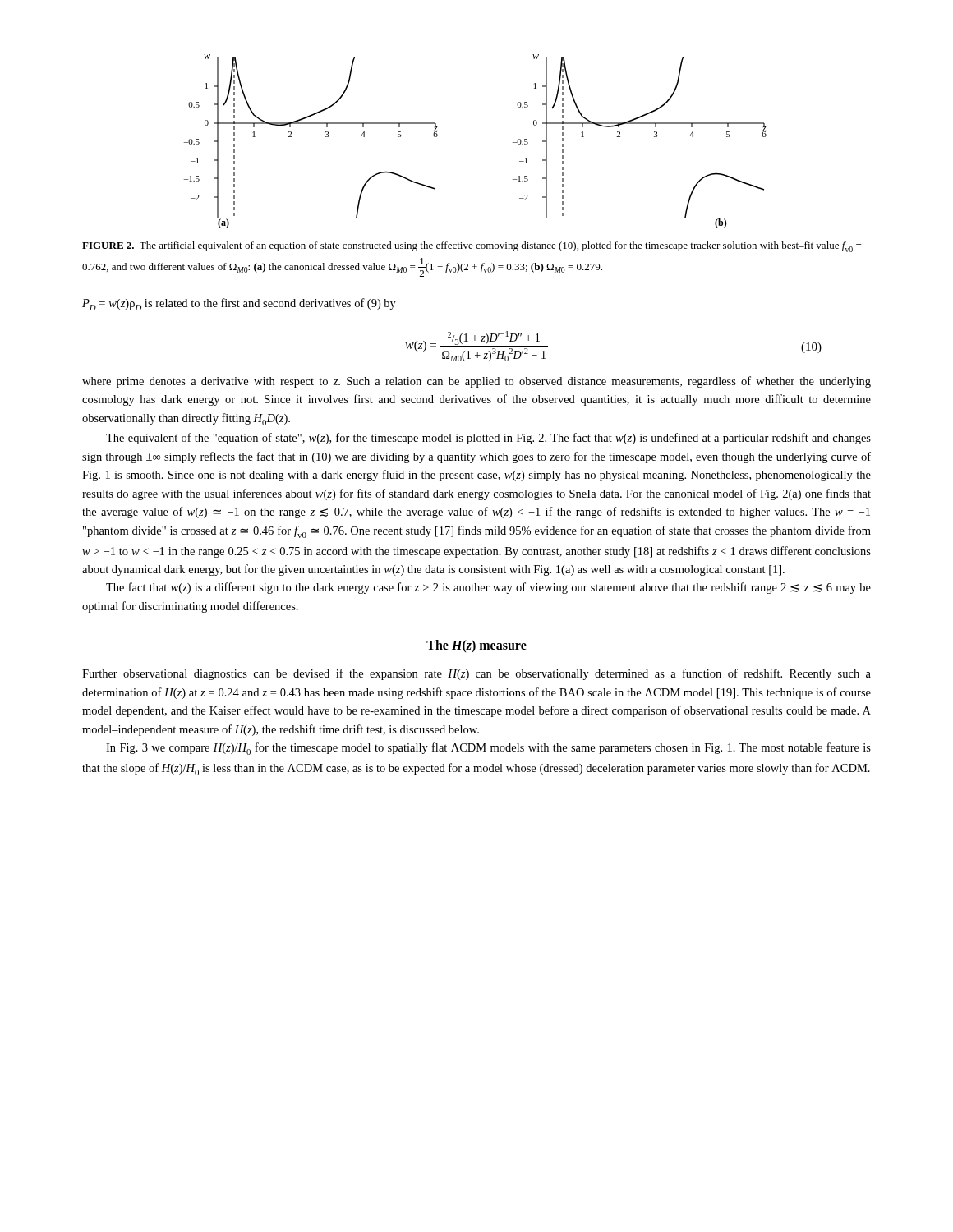
Task: Find the passage starting "The H(z) measure"
Action: 476,645
